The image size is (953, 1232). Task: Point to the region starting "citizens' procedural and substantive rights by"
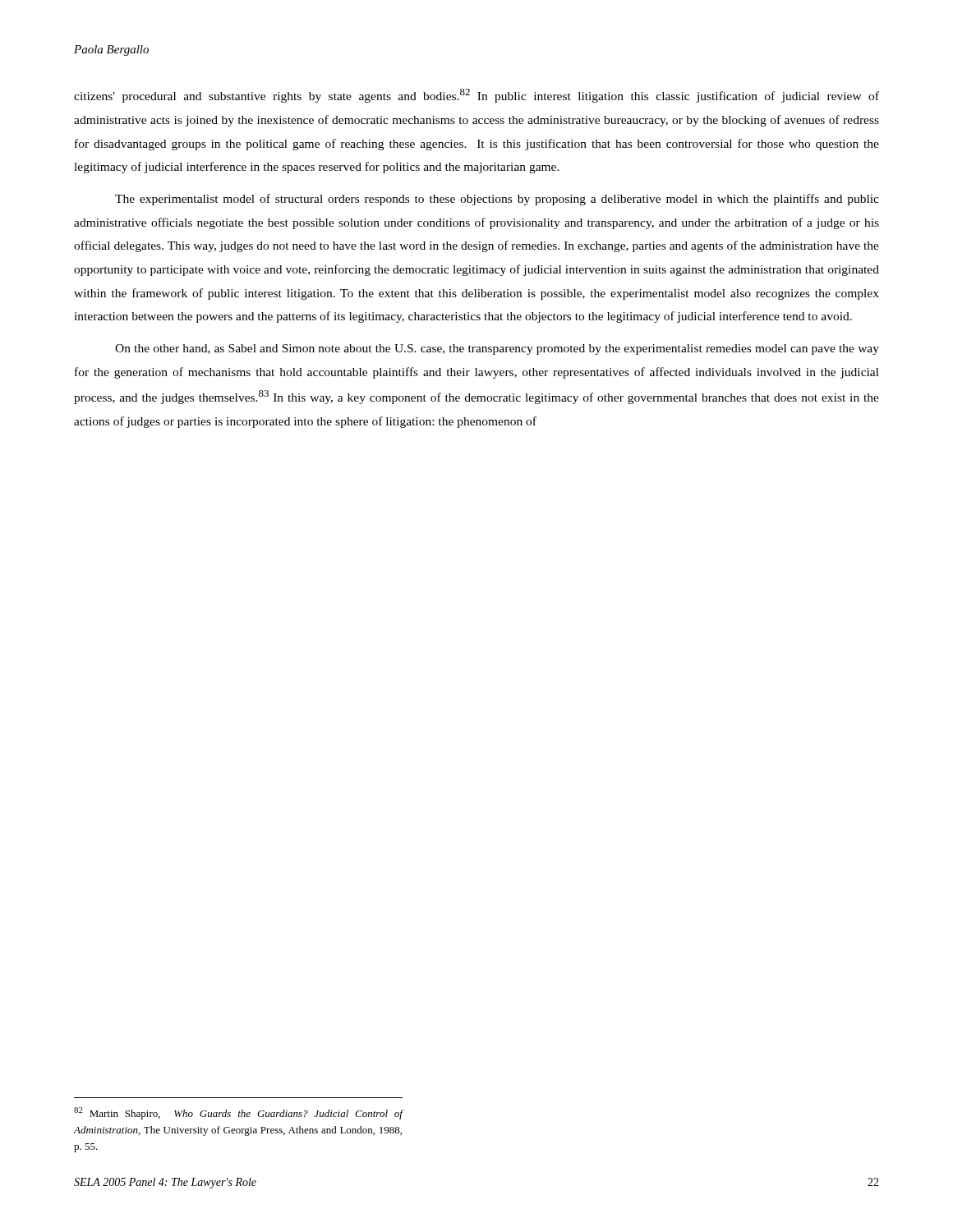click(476, 131)
